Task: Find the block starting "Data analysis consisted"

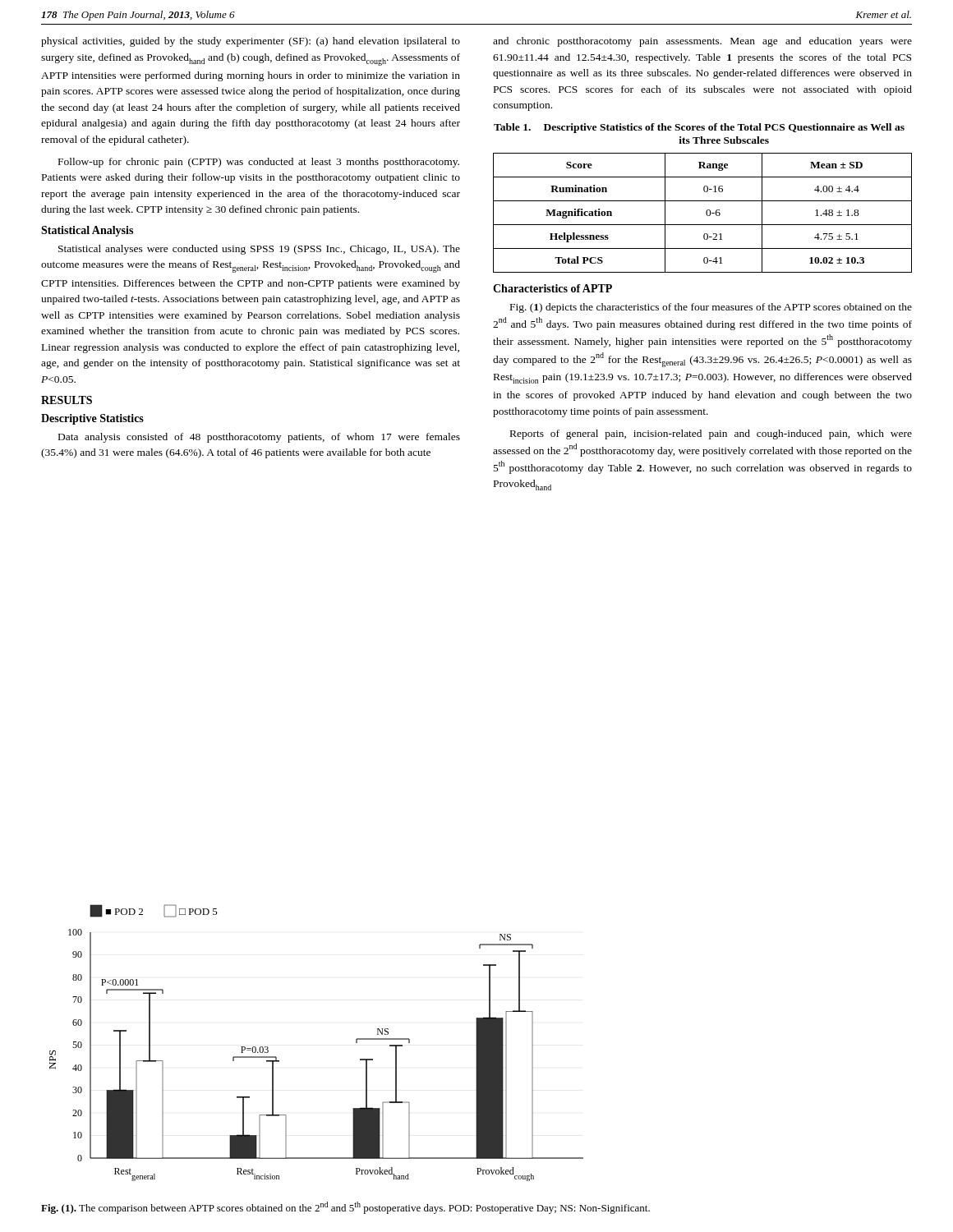Action: coord(251,444)
